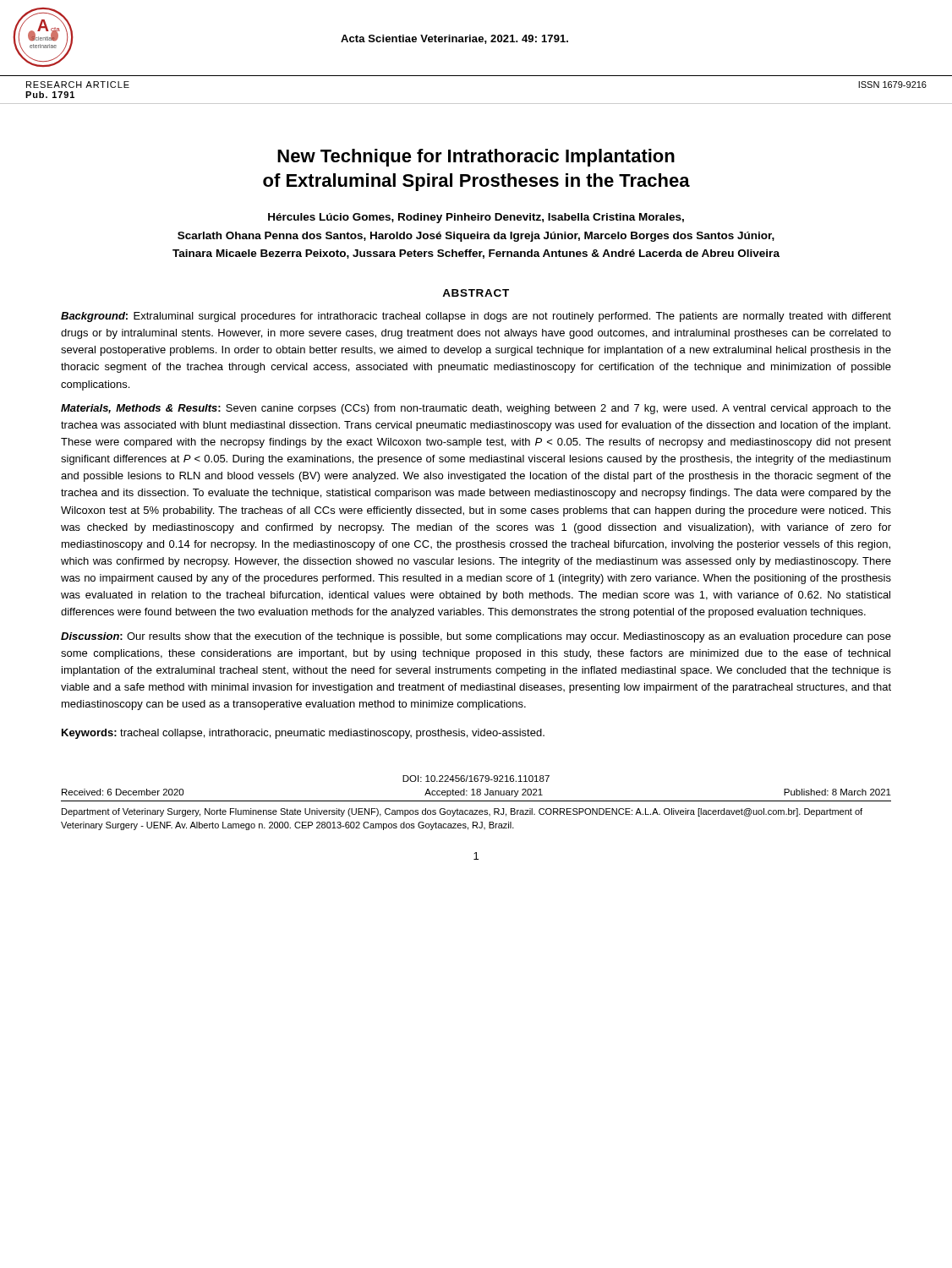Click on the text starting "New Technique for Intrathoracic Implantation of"

[476, 169]
